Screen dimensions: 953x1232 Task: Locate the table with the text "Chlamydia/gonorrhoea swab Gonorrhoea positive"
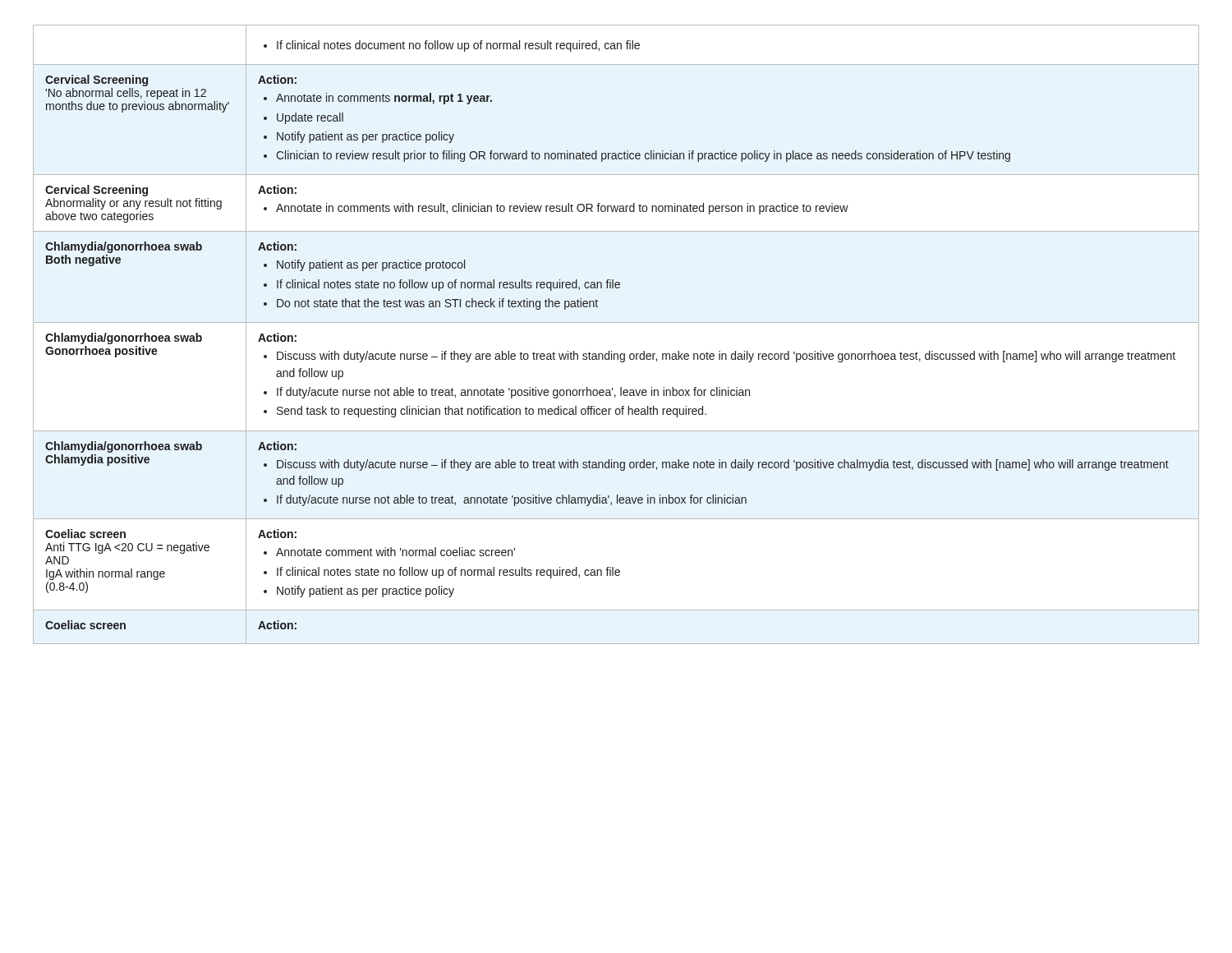tap(616, 335)
